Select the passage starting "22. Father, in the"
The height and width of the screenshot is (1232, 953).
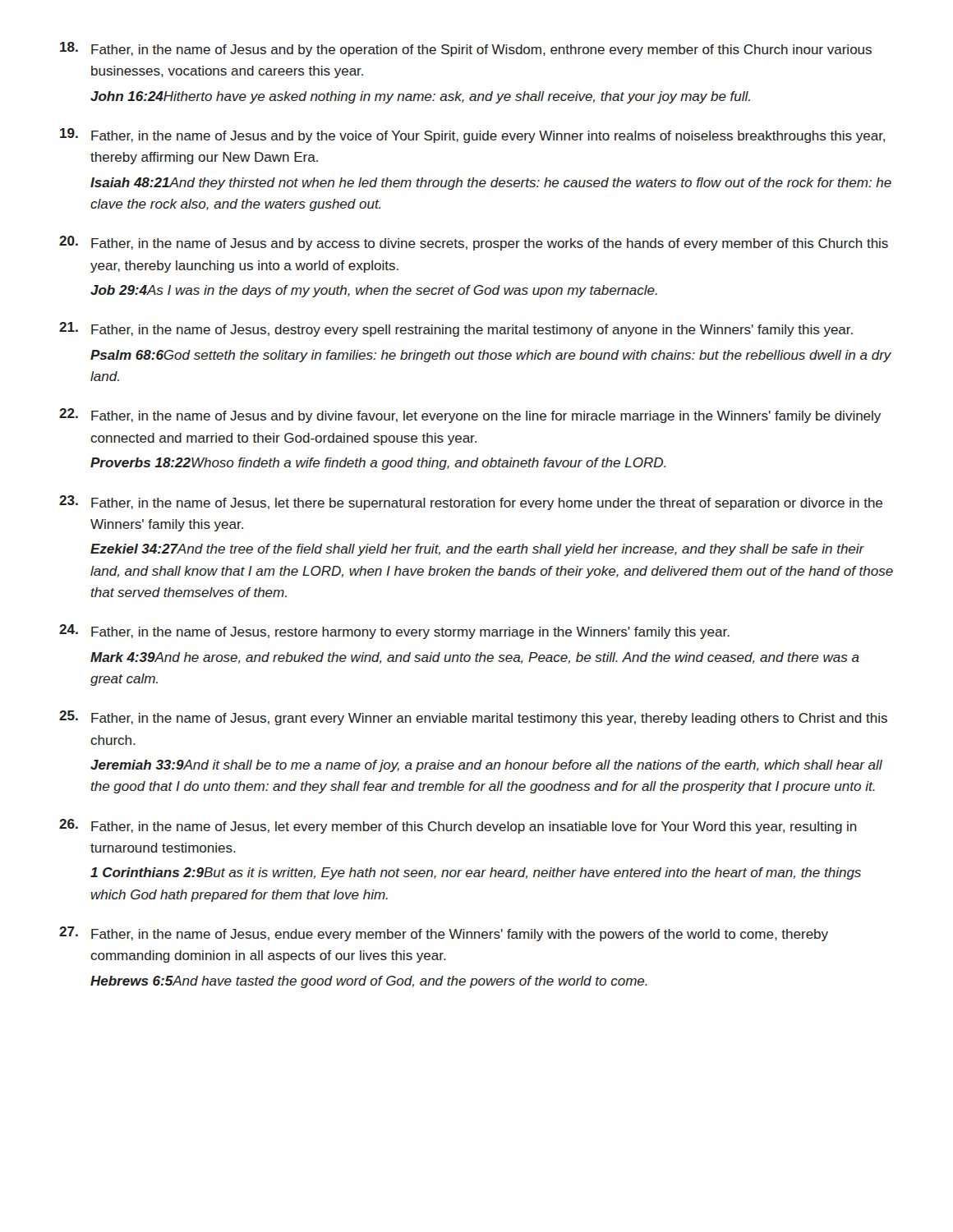(476, 440)
